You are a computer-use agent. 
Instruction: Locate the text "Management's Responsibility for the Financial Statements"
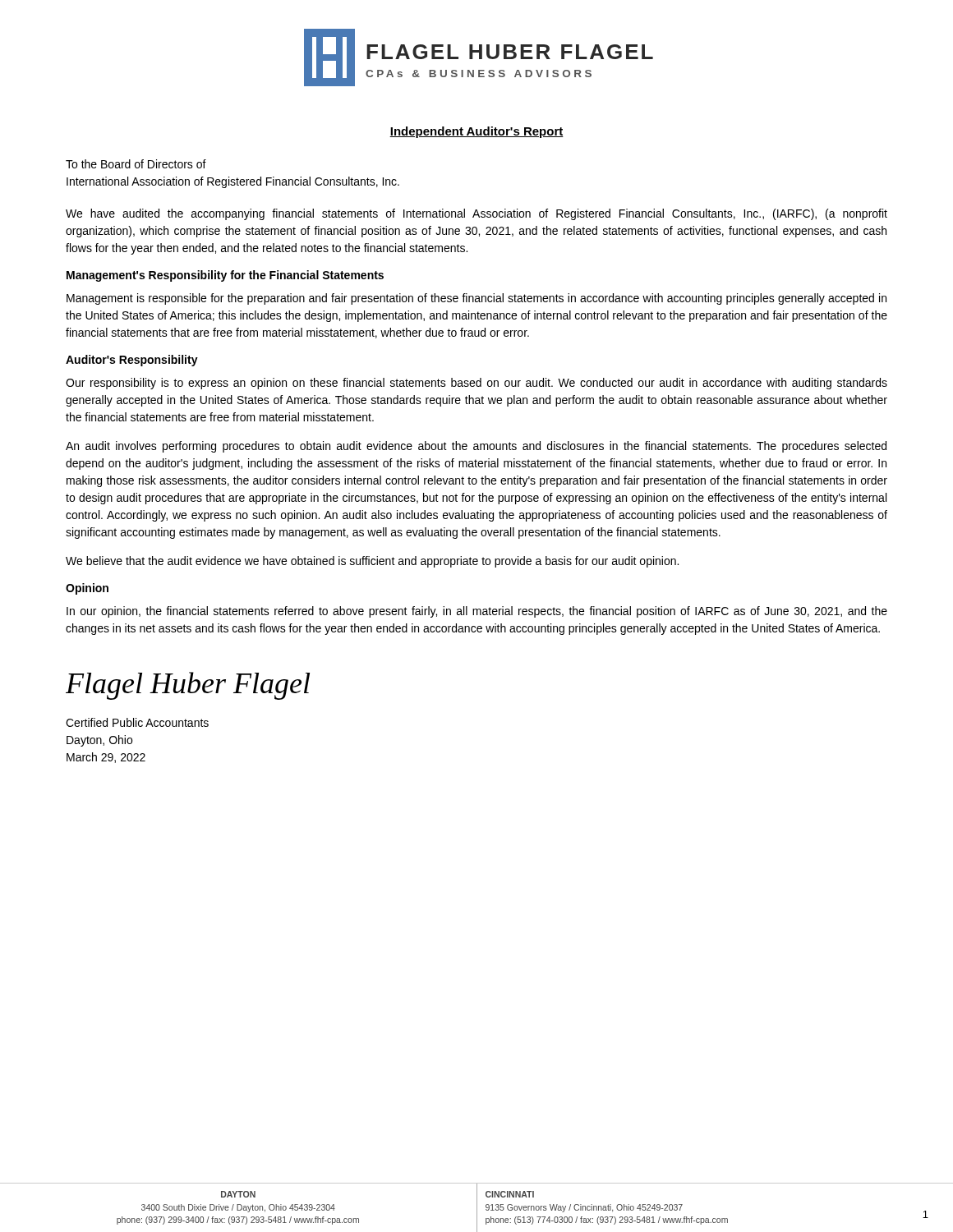[225, 275]
